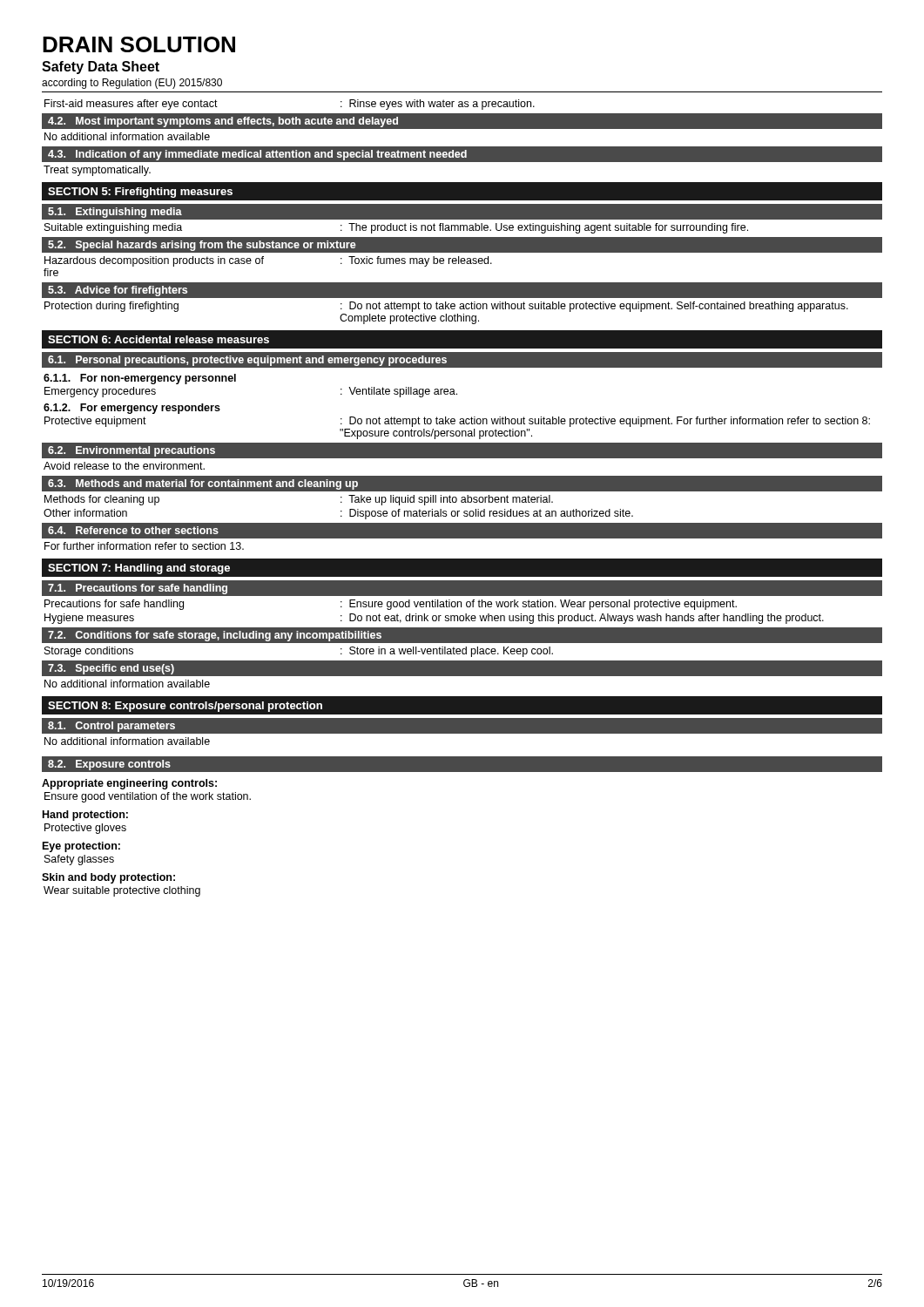This screenshot has width=924, height=1307.
Task: Locate the text block starting "8.2. Exposure controls"
Action: click(x=109, y=764)
